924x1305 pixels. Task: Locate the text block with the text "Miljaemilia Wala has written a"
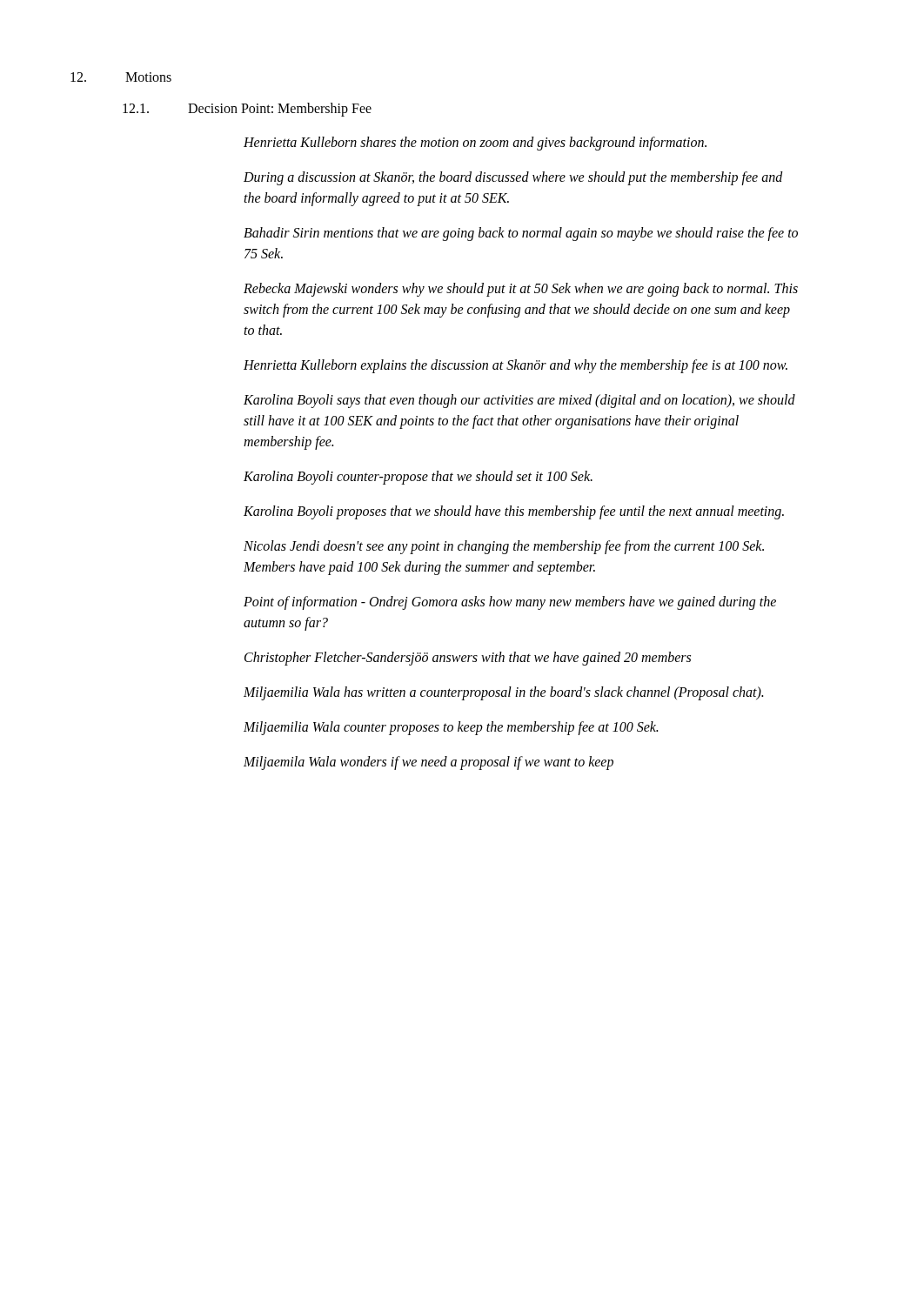pyautogui.click(x=504, y=692)
